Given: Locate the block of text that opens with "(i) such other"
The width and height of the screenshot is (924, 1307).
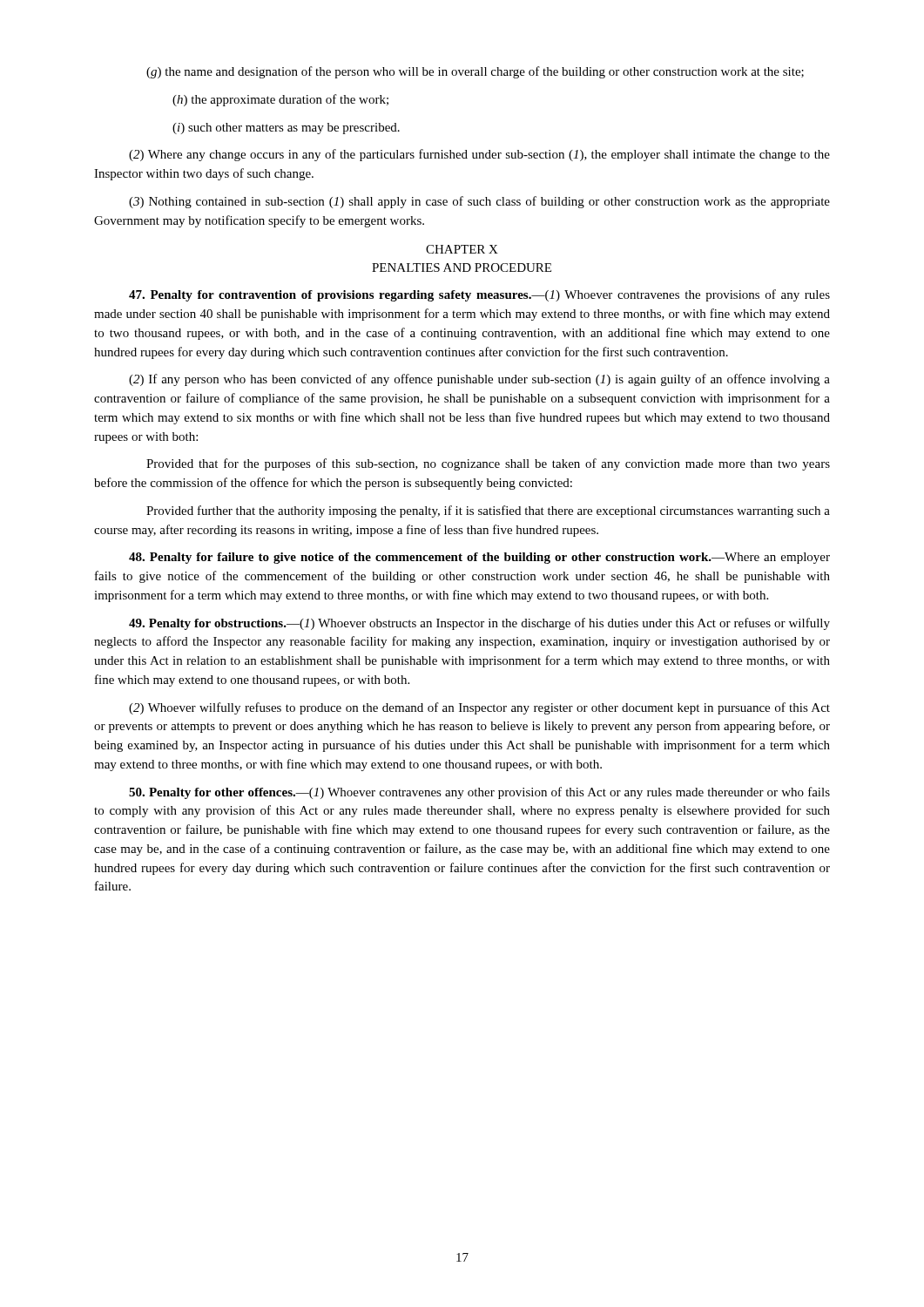Looking at the screenshot, I should [286, 129].
